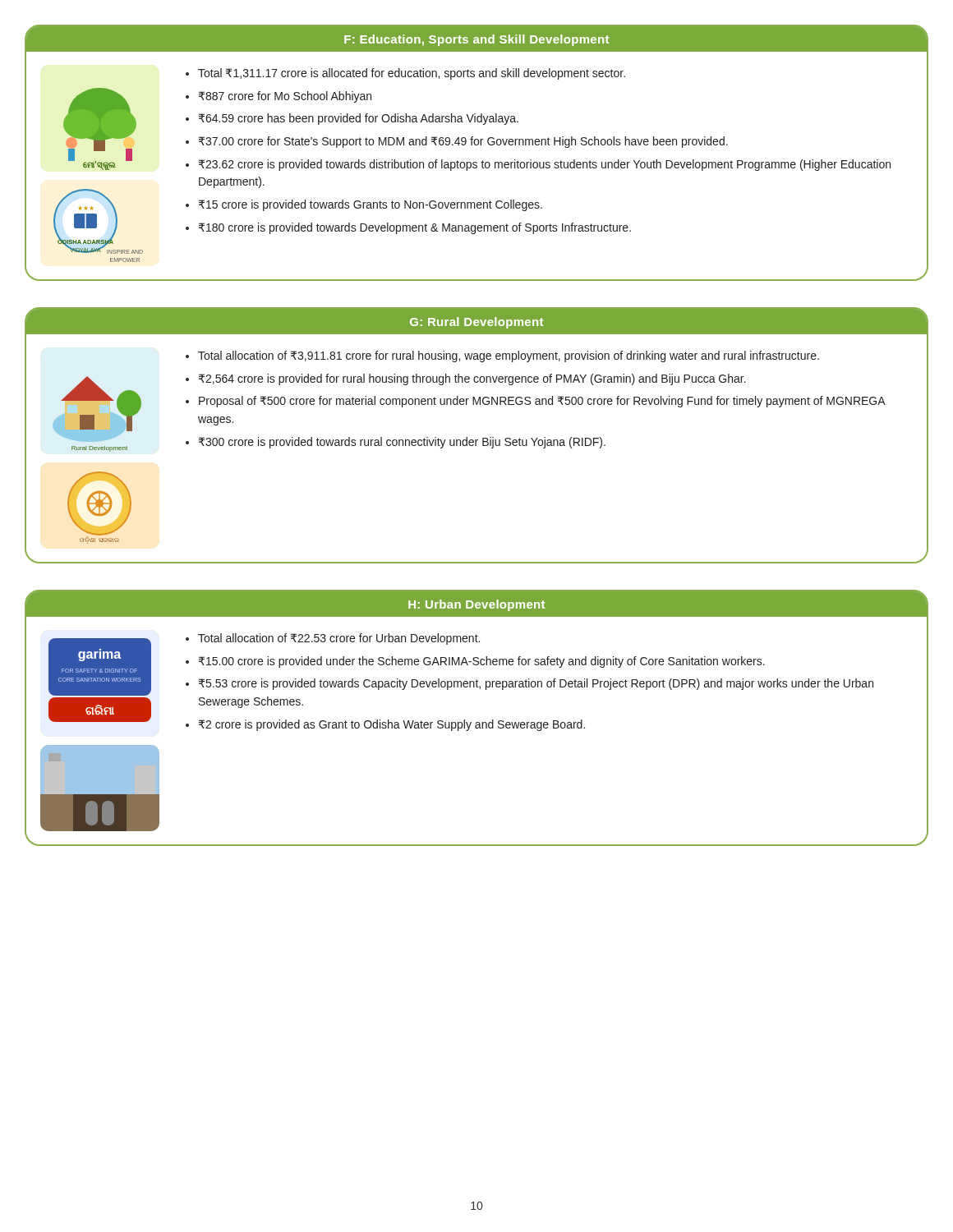Viewport: 953px width, 1232px height.
Task: Locate the section header that reads "F: Education, Sports and Skill"
Action: [x=476, y=153]
